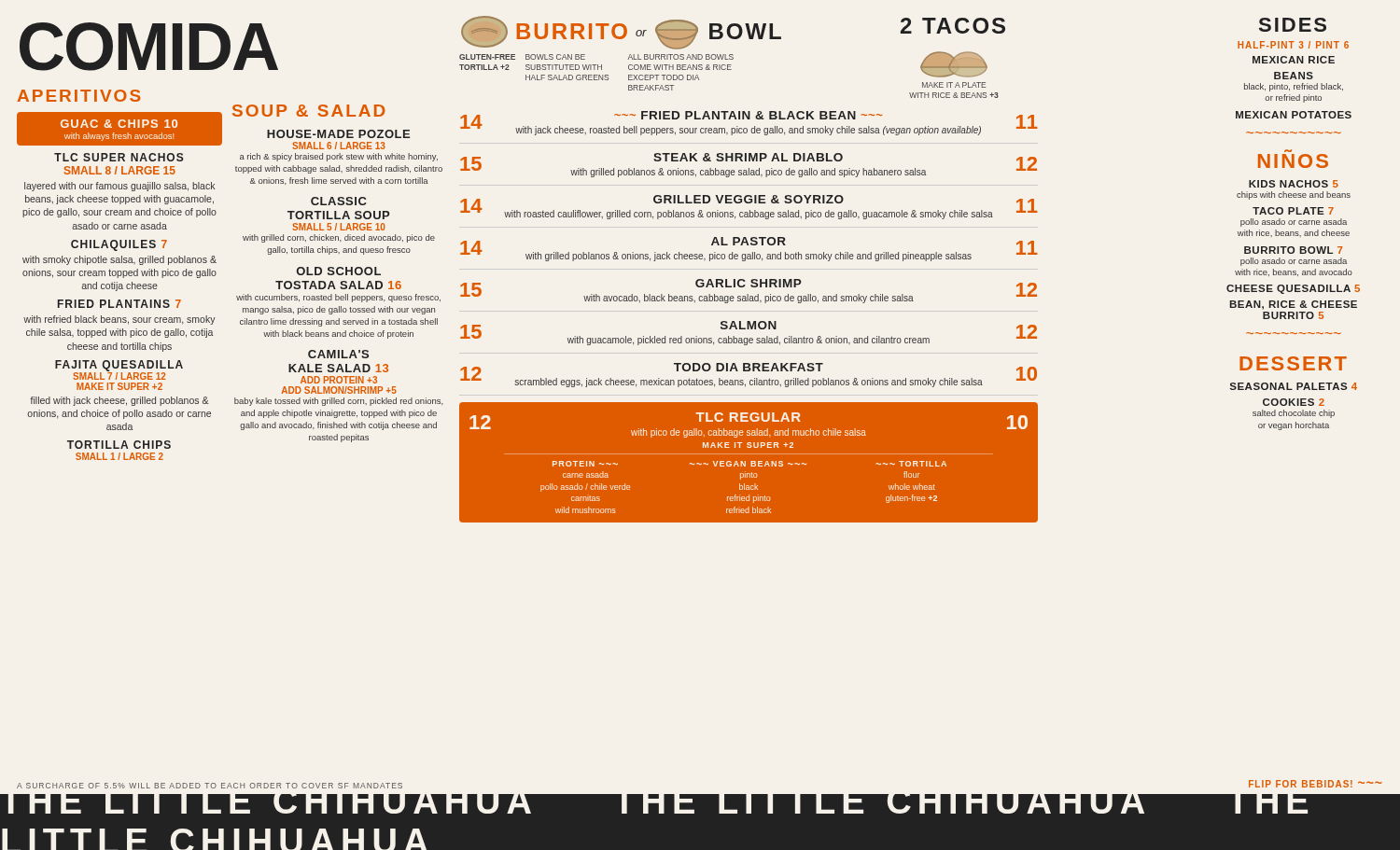Locate the block of text that opens with "BOWLS CAN BE SUBSTITUTED WITH HALF"
The image size is (1400, 850).
567,67
